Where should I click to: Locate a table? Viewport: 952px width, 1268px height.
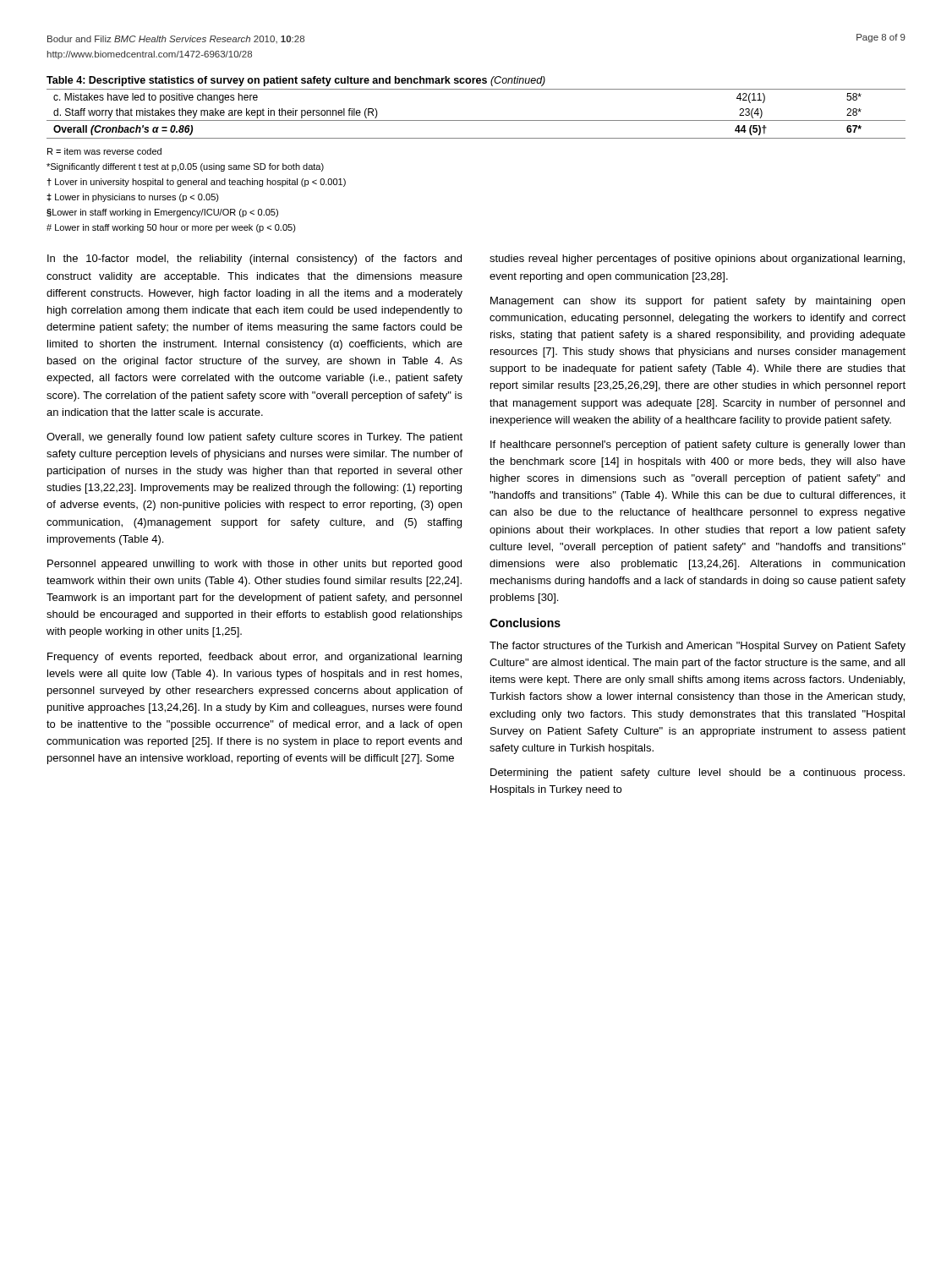(x=476, y=113)
